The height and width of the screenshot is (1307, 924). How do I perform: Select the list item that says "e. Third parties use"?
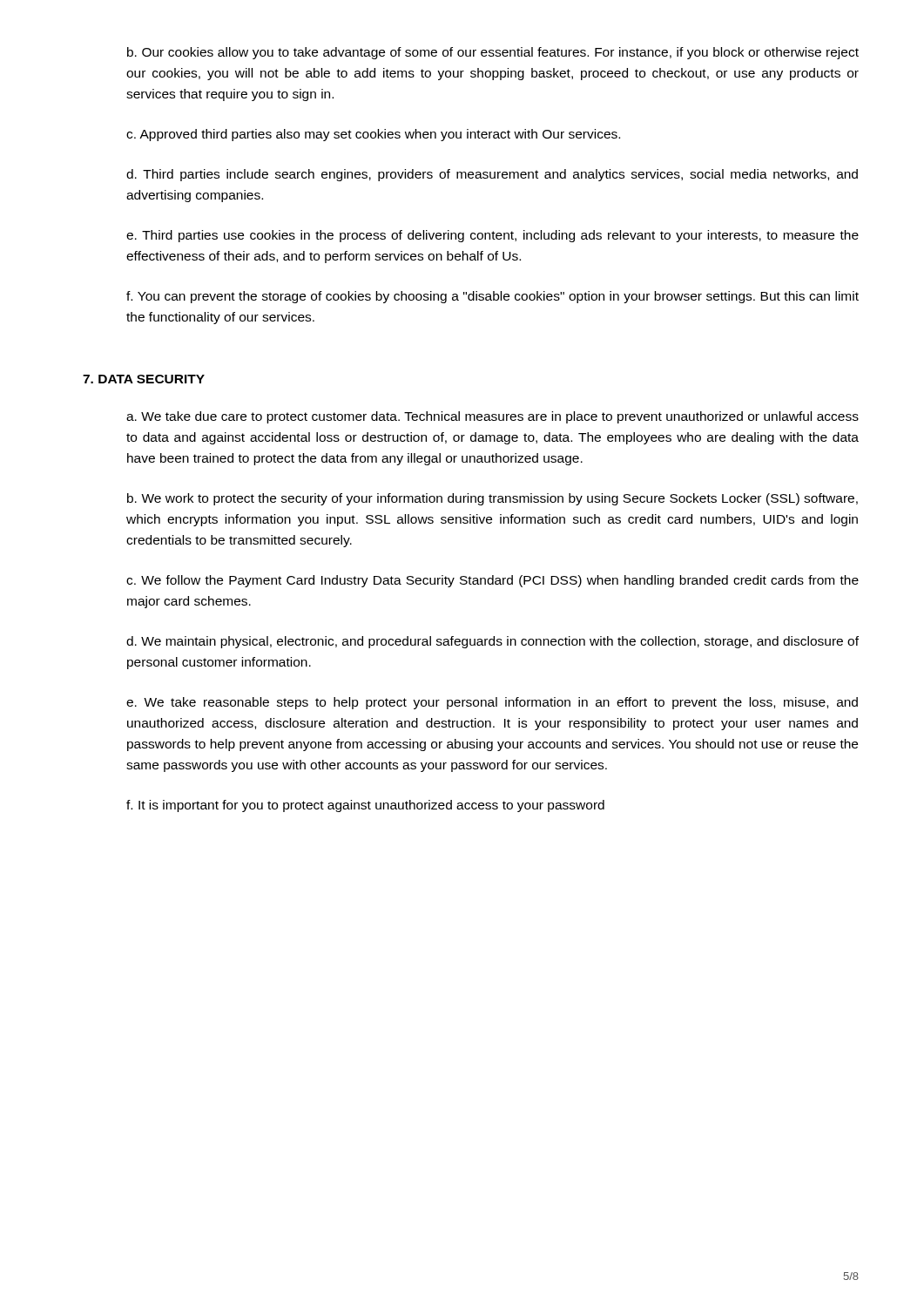click(492, 245)
